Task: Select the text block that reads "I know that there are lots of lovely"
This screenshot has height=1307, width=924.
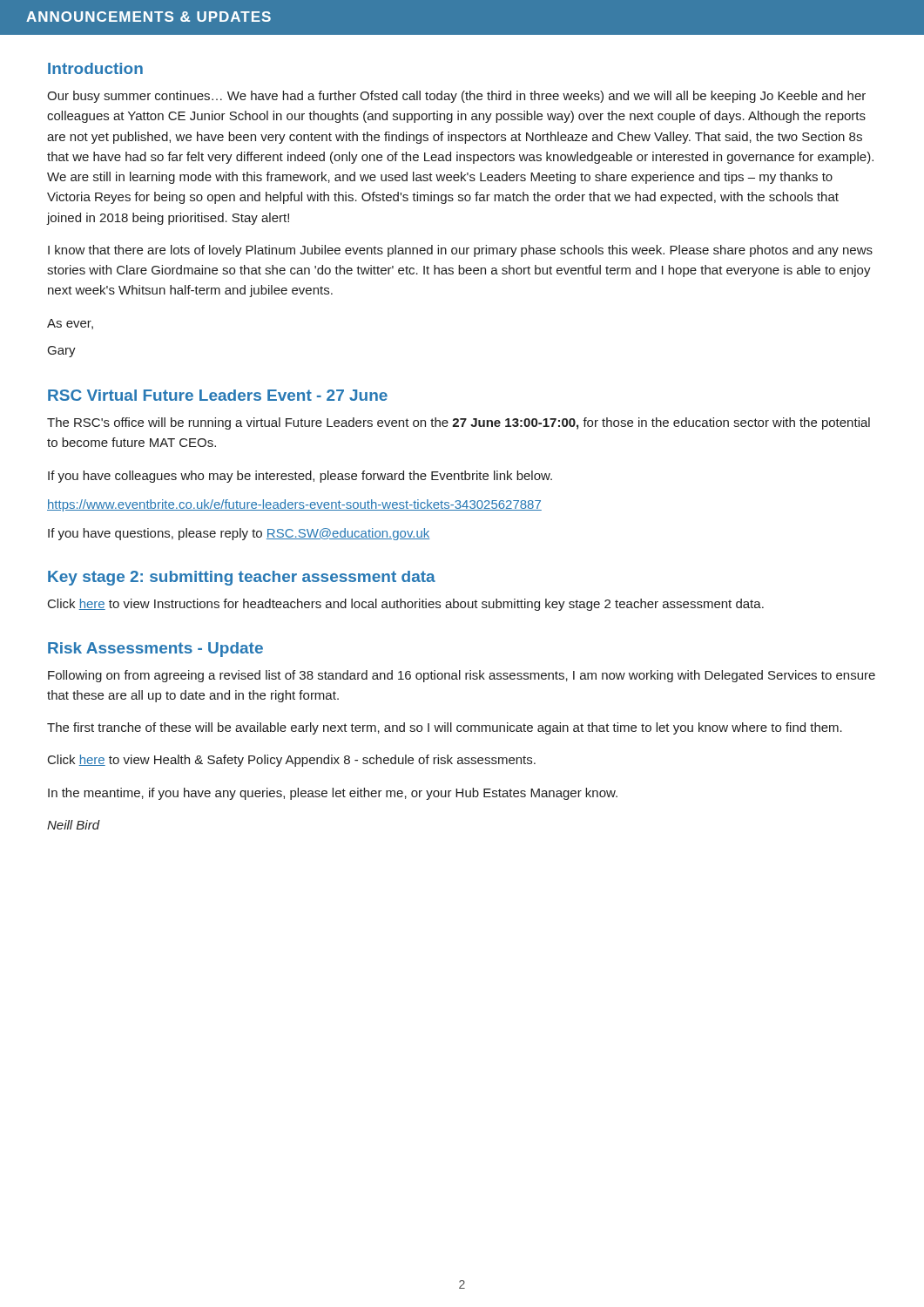Action: click(x=460, y=270)
